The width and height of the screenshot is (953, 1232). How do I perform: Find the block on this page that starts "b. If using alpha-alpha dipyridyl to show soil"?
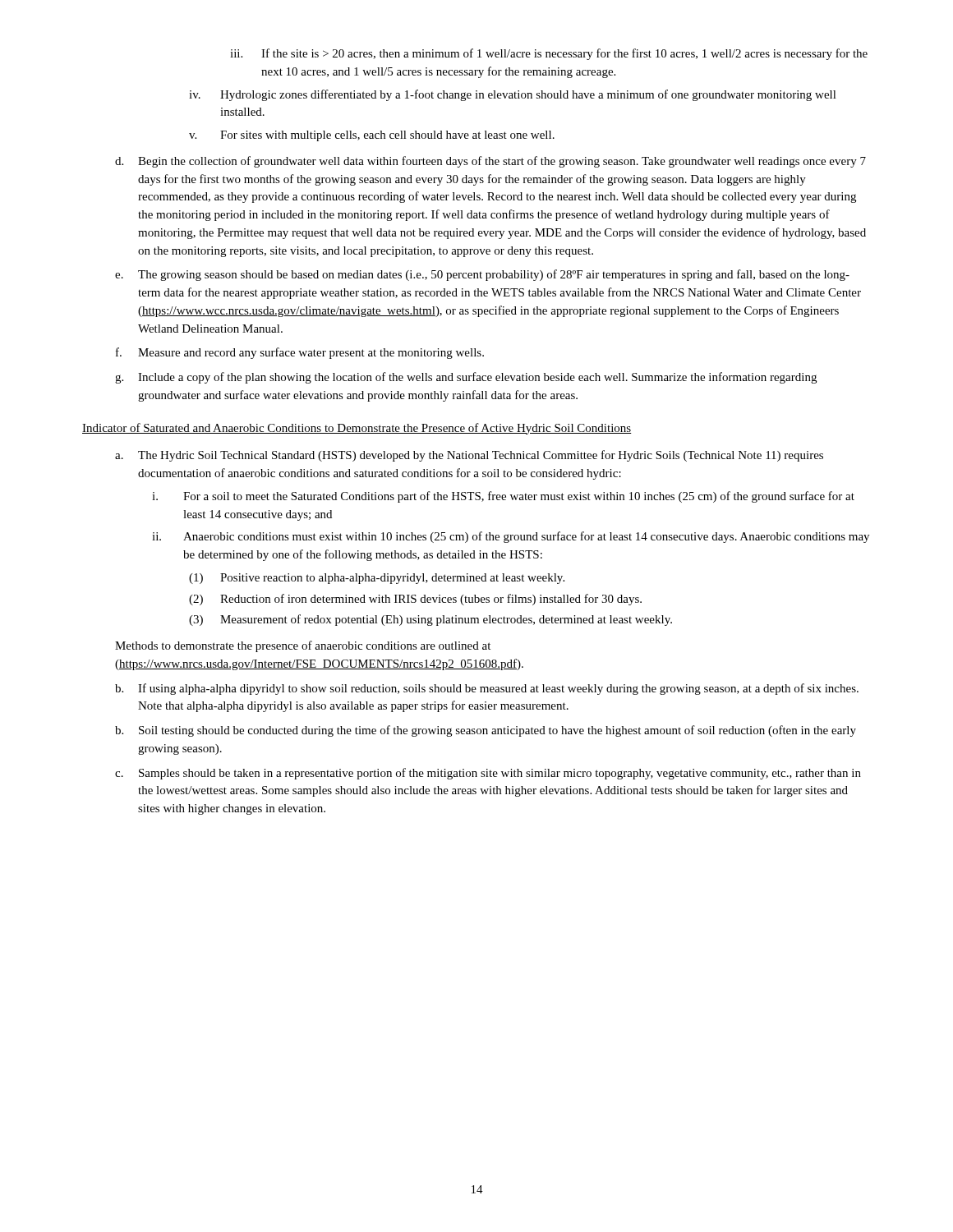pyautogui.click(x=493, y=698)
